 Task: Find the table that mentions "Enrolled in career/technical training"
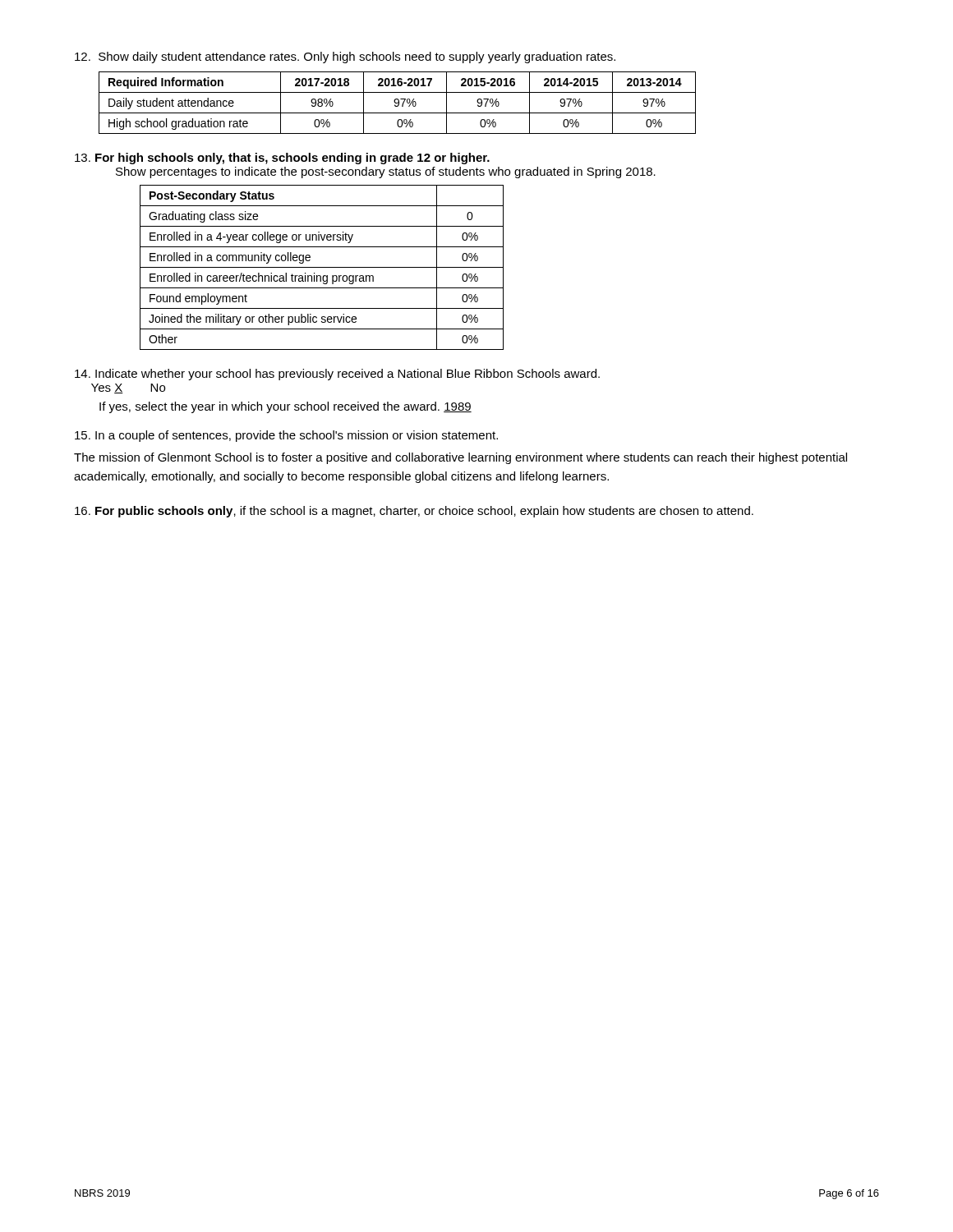(x=509, y=267)
